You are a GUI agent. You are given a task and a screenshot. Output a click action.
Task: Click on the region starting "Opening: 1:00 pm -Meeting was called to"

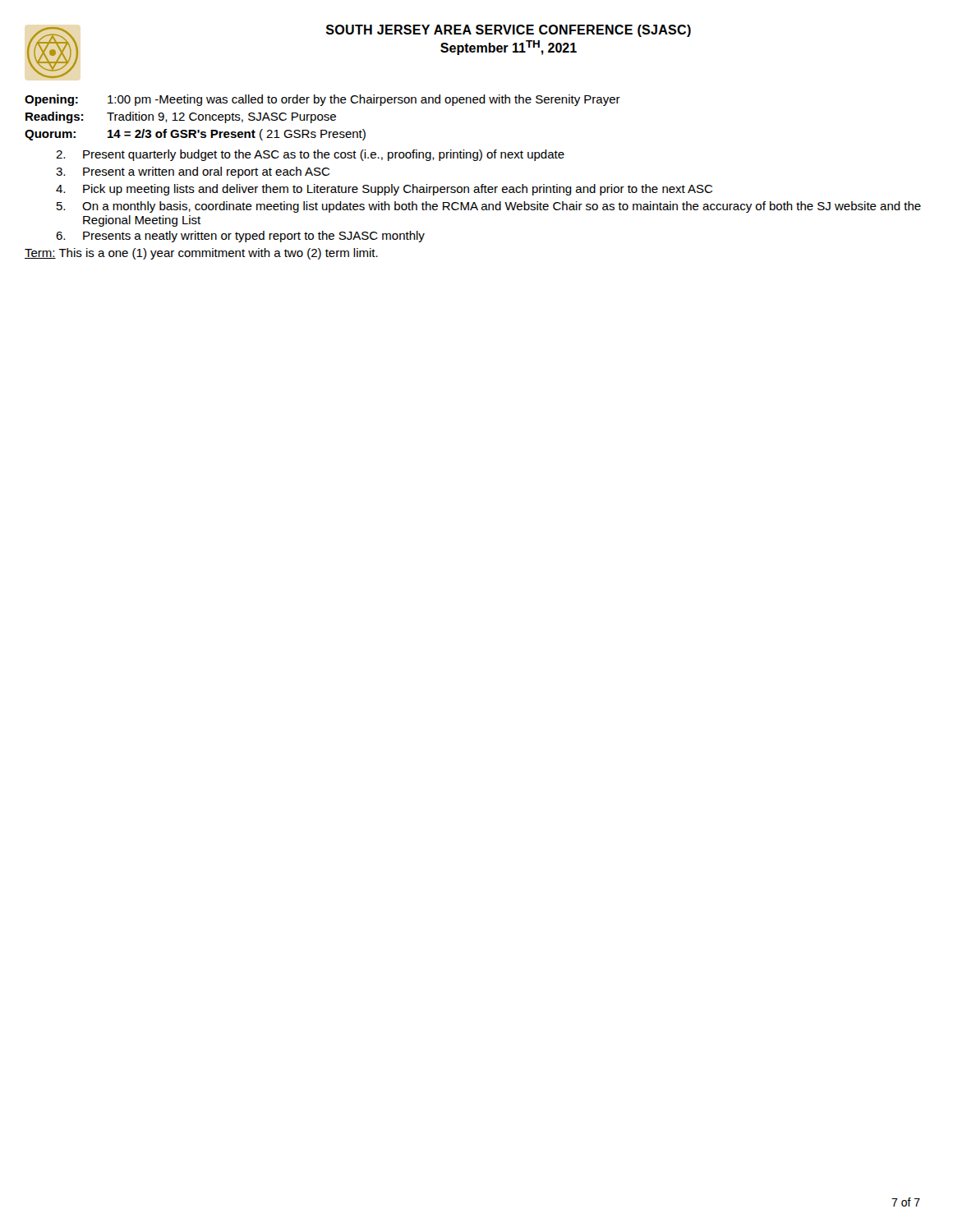322,99
